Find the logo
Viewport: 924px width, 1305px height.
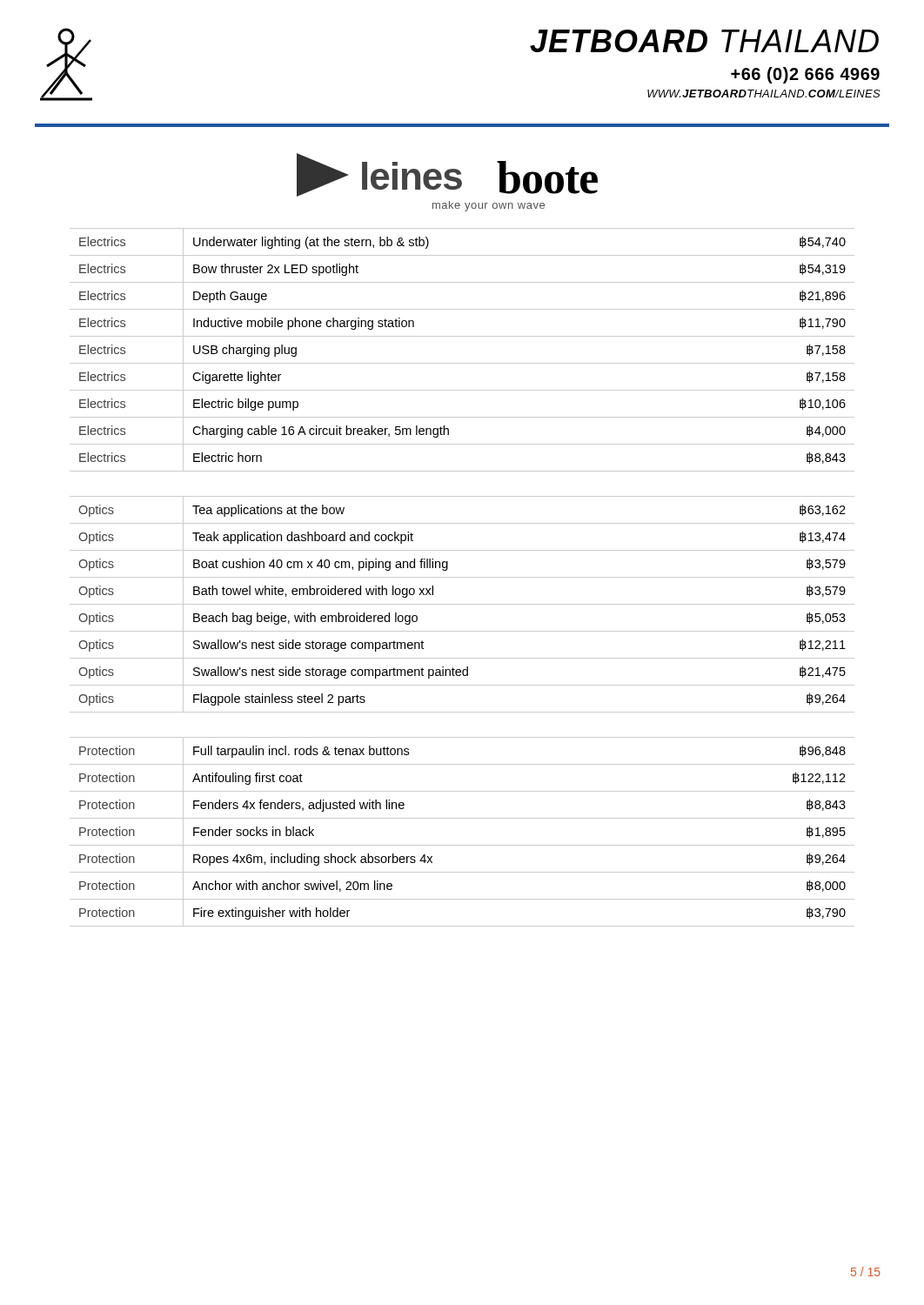(462, 179)
